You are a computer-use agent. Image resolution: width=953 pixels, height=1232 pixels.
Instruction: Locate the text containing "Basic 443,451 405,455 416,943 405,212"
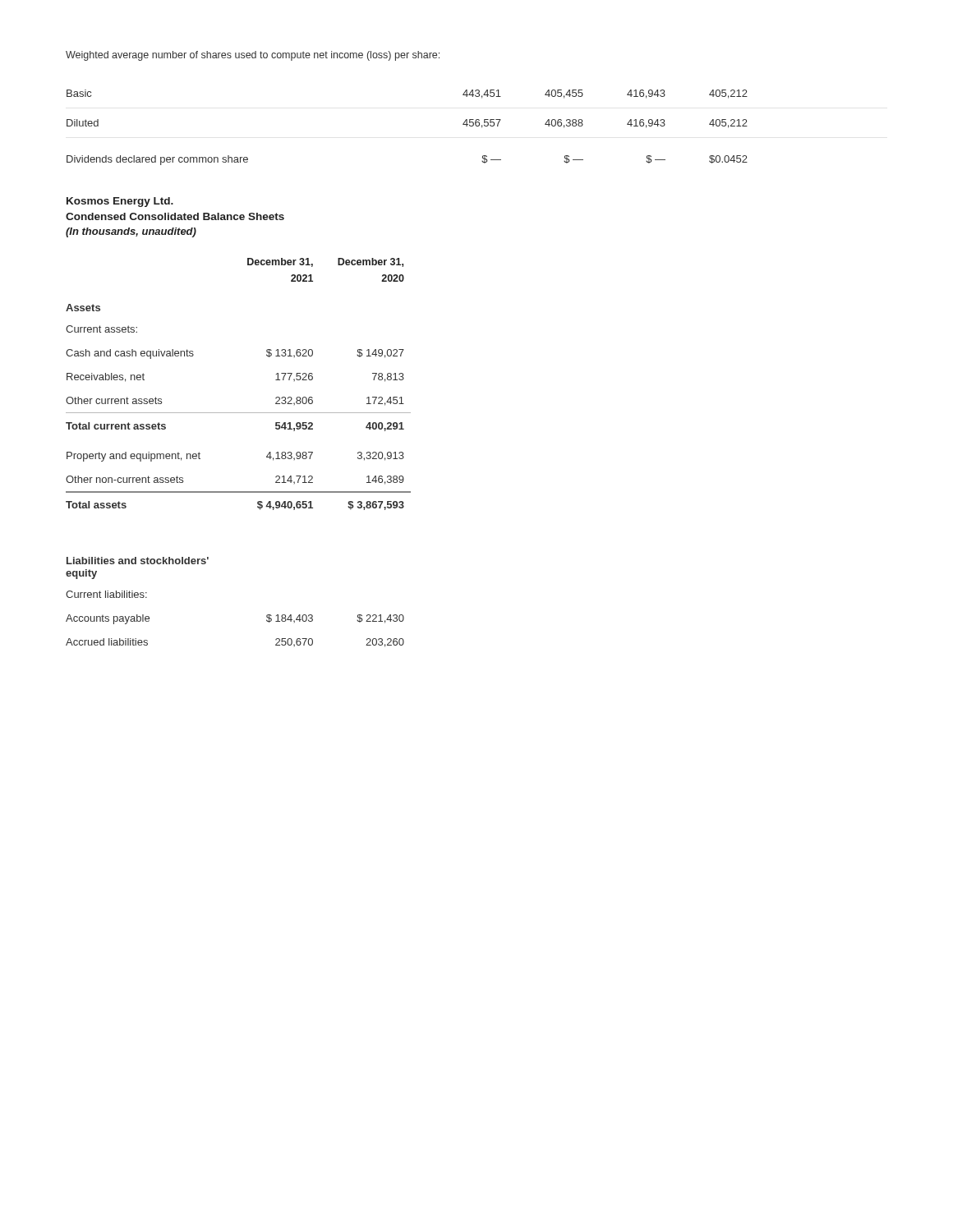(476, 94)
